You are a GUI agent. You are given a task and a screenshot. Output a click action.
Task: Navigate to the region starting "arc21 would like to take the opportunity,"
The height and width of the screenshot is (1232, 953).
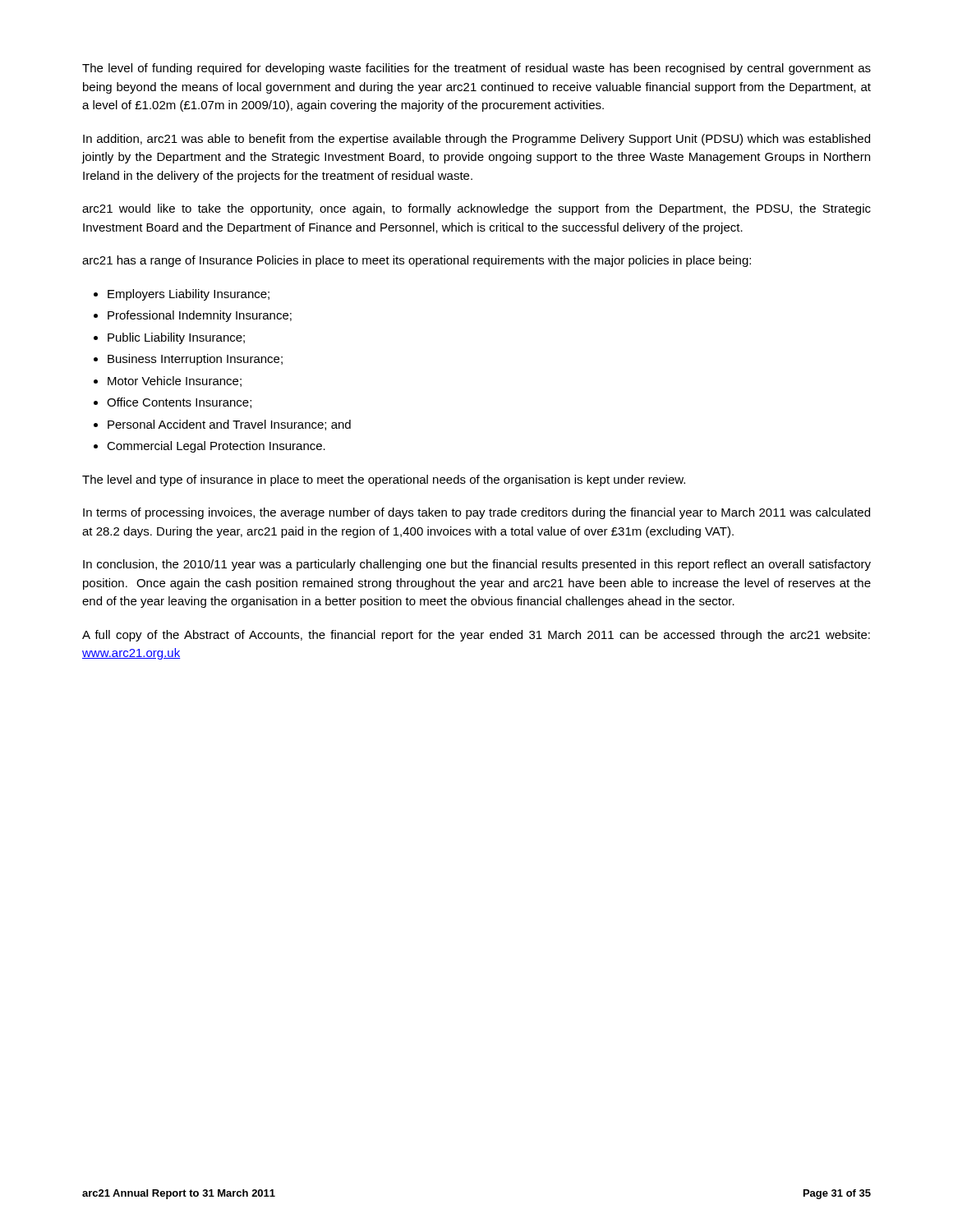click(x=476, y=217)
